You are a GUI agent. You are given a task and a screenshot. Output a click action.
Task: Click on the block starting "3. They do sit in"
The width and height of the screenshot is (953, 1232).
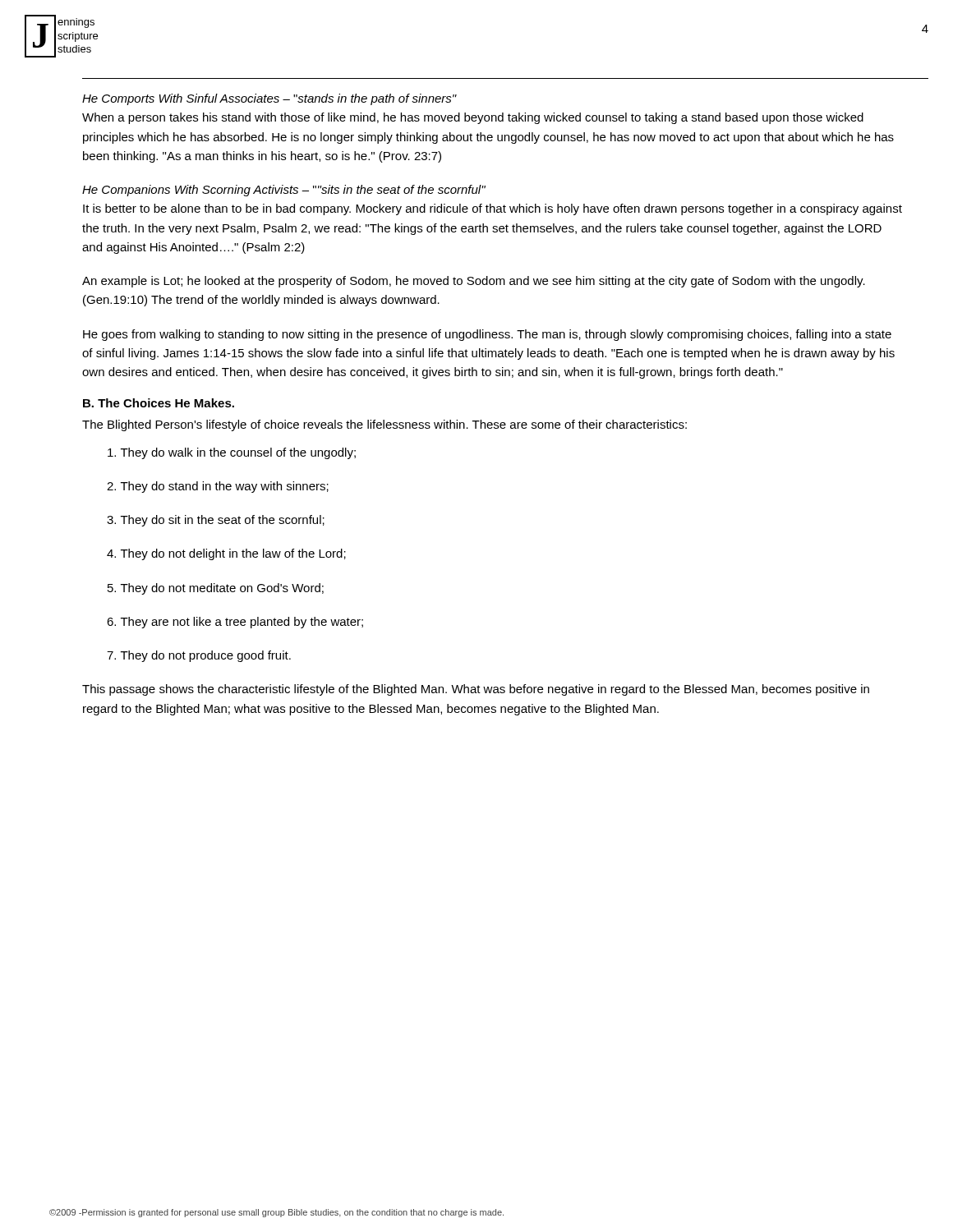pyautogui.click(x=216, y=519)
